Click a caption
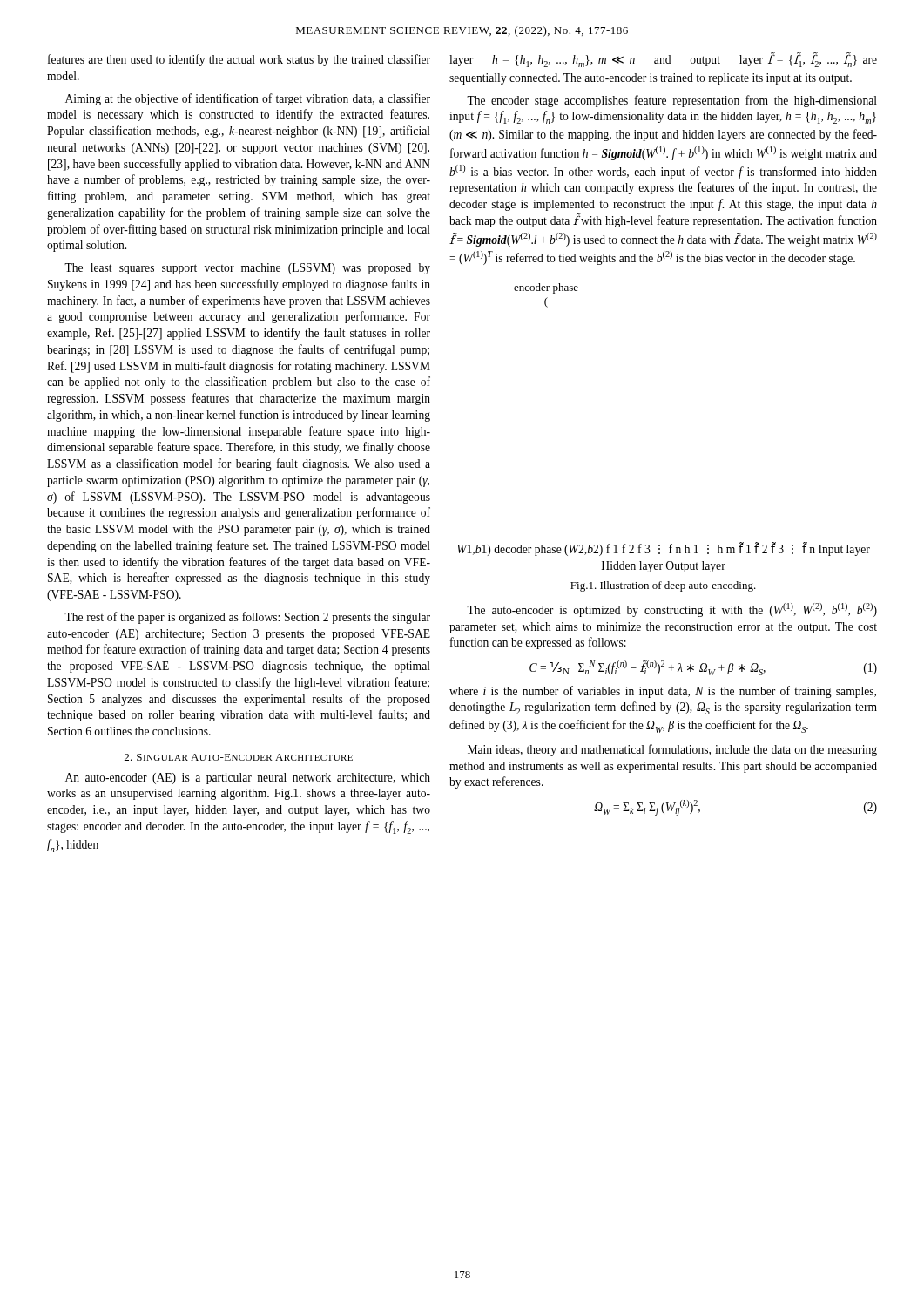The height and width of the screenshot is (1307, 924). coord(663,586)
